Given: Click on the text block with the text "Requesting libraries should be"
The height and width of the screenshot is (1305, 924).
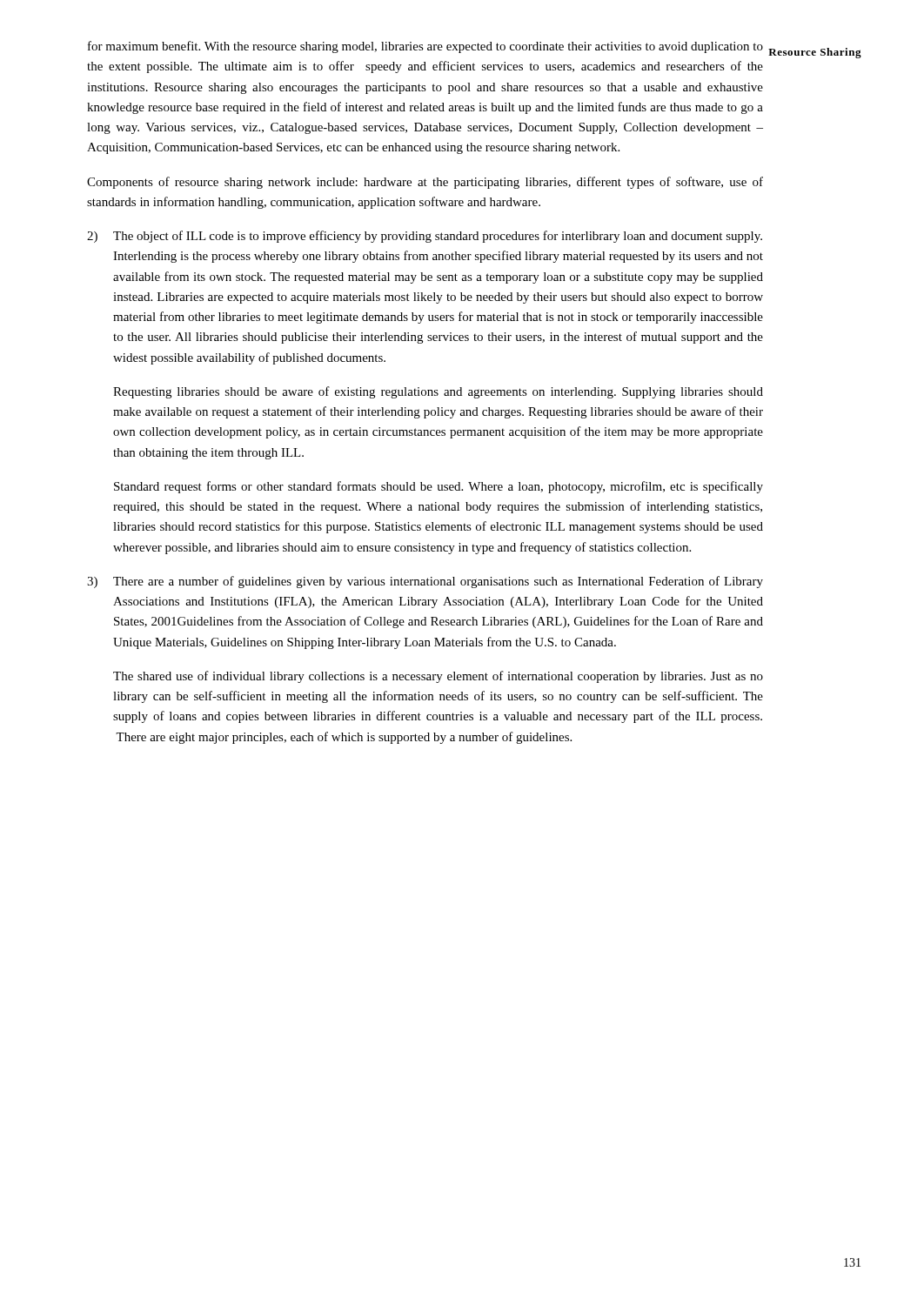Looking at the screenshot, I should [x=438, y=422].
